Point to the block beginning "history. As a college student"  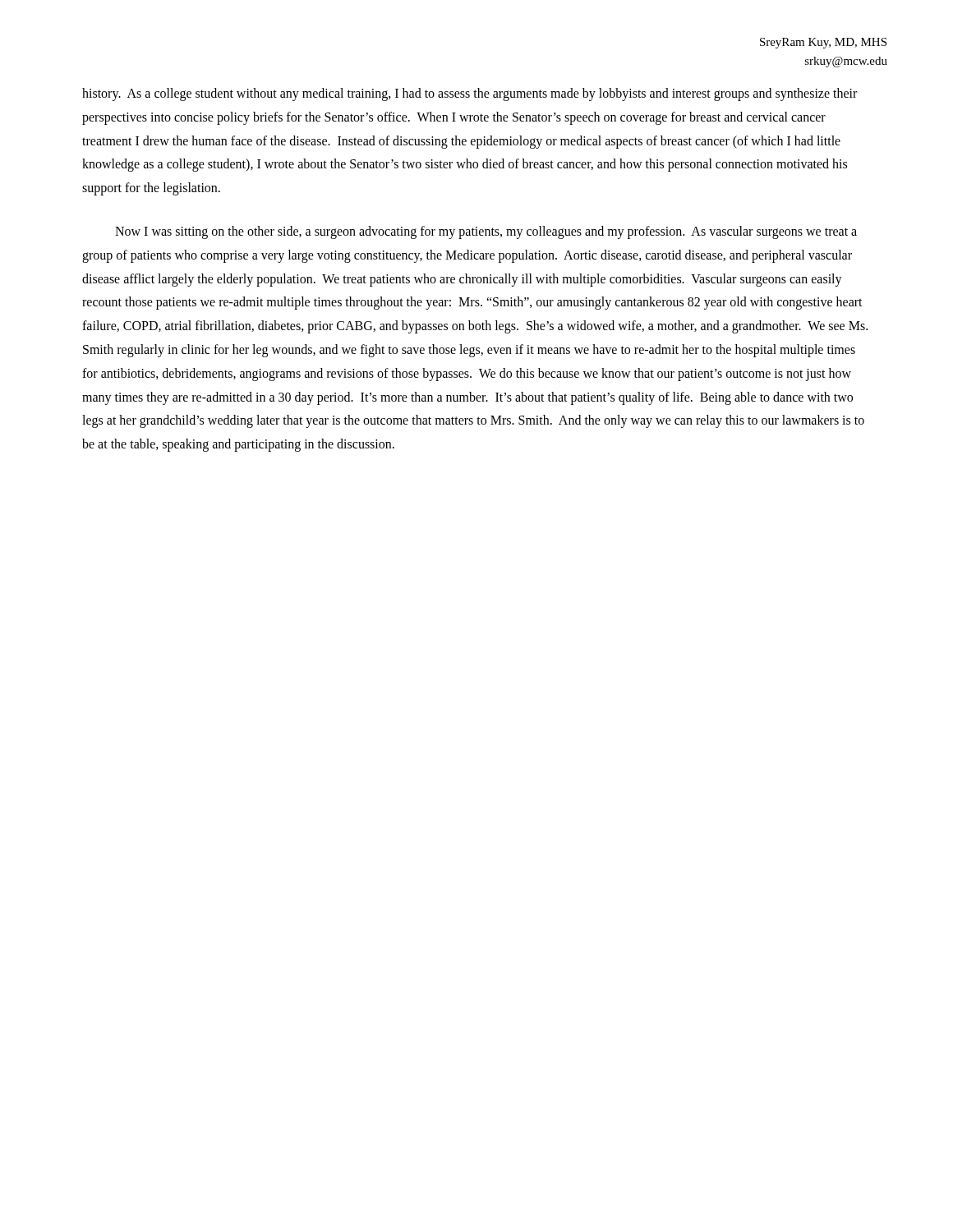[470, 141]
